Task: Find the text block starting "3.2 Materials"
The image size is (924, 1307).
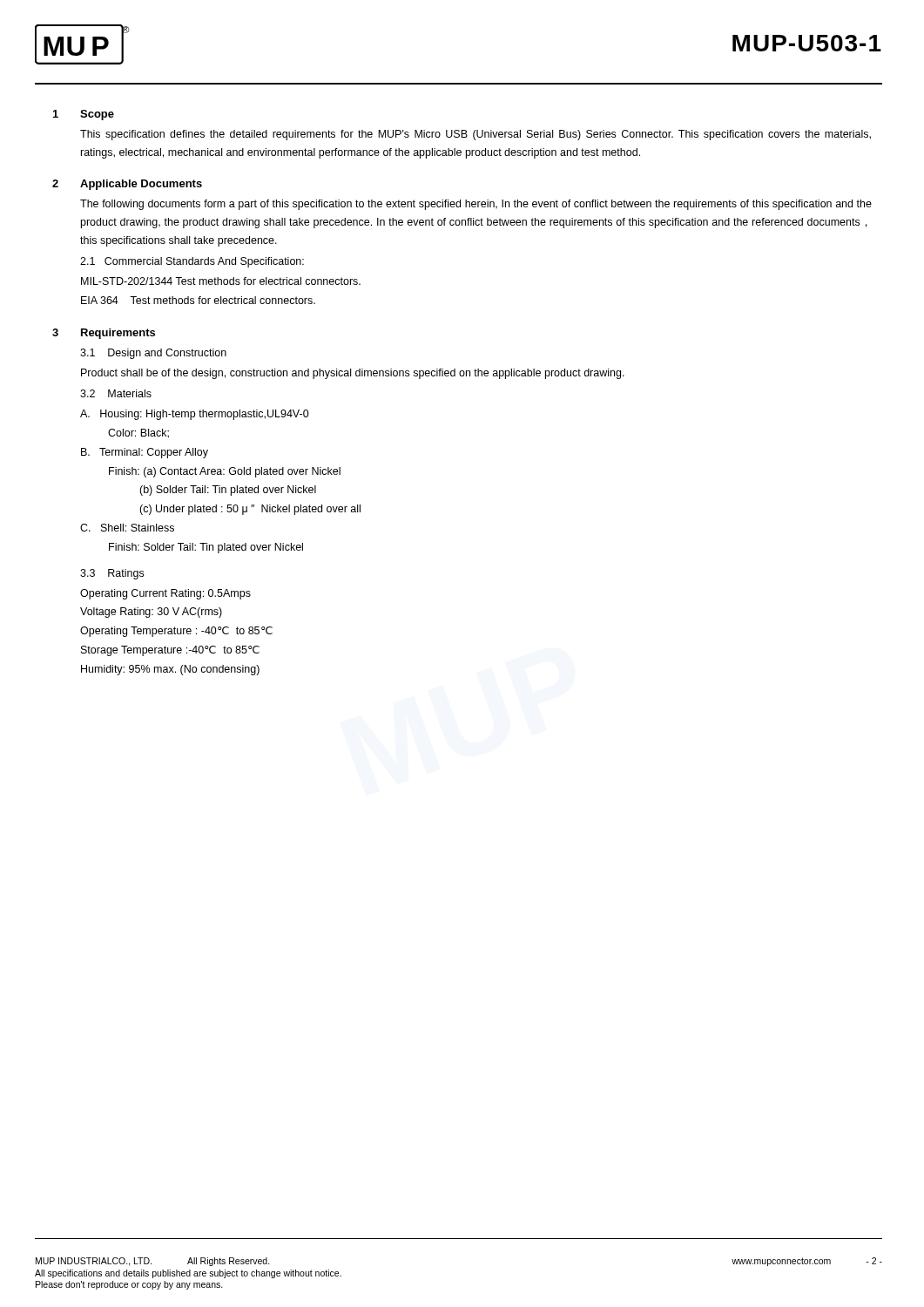Action: point(116,394)
